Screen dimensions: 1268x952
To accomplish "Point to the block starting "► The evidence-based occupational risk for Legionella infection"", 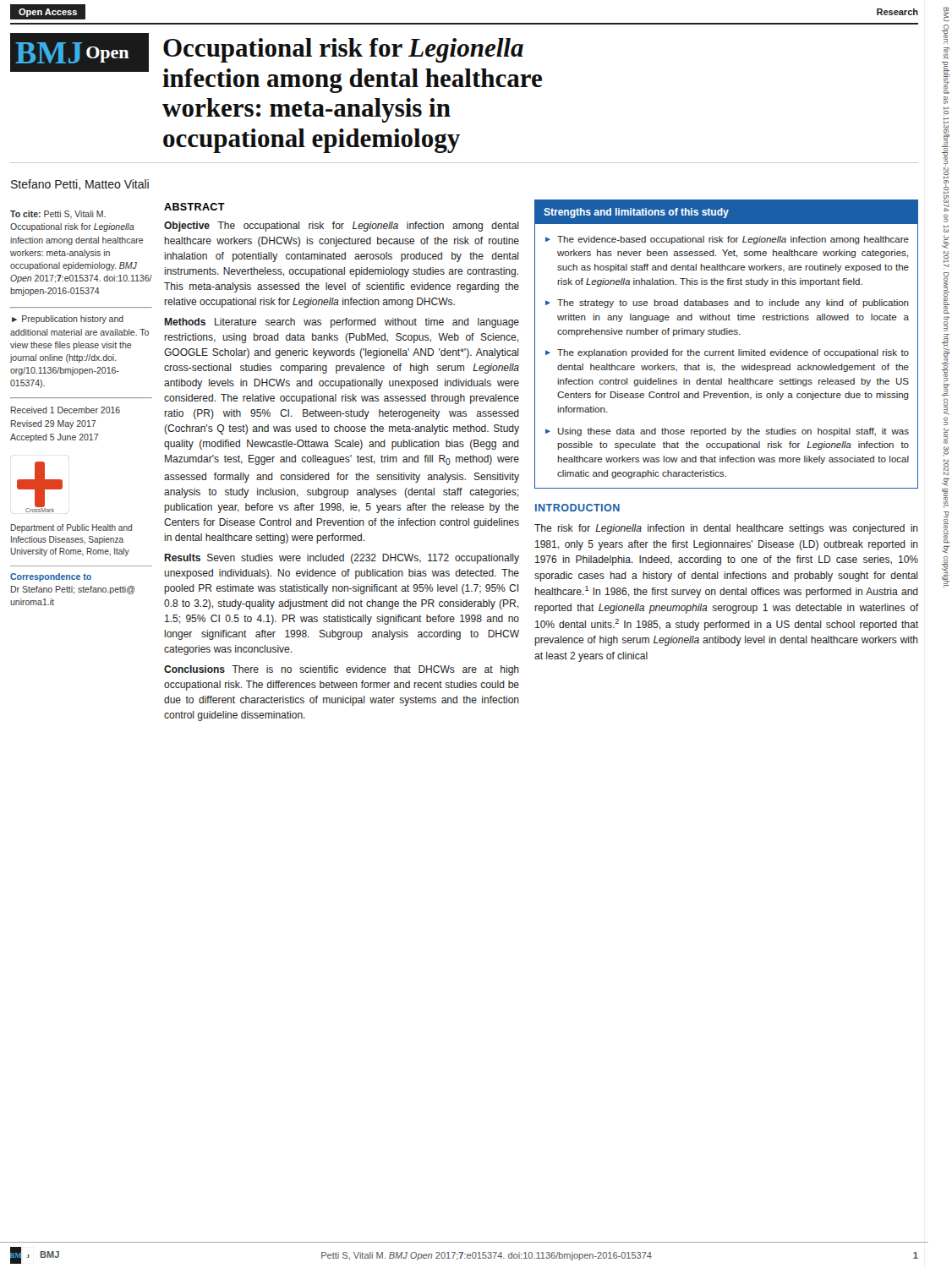I will (x=726, y=260).
